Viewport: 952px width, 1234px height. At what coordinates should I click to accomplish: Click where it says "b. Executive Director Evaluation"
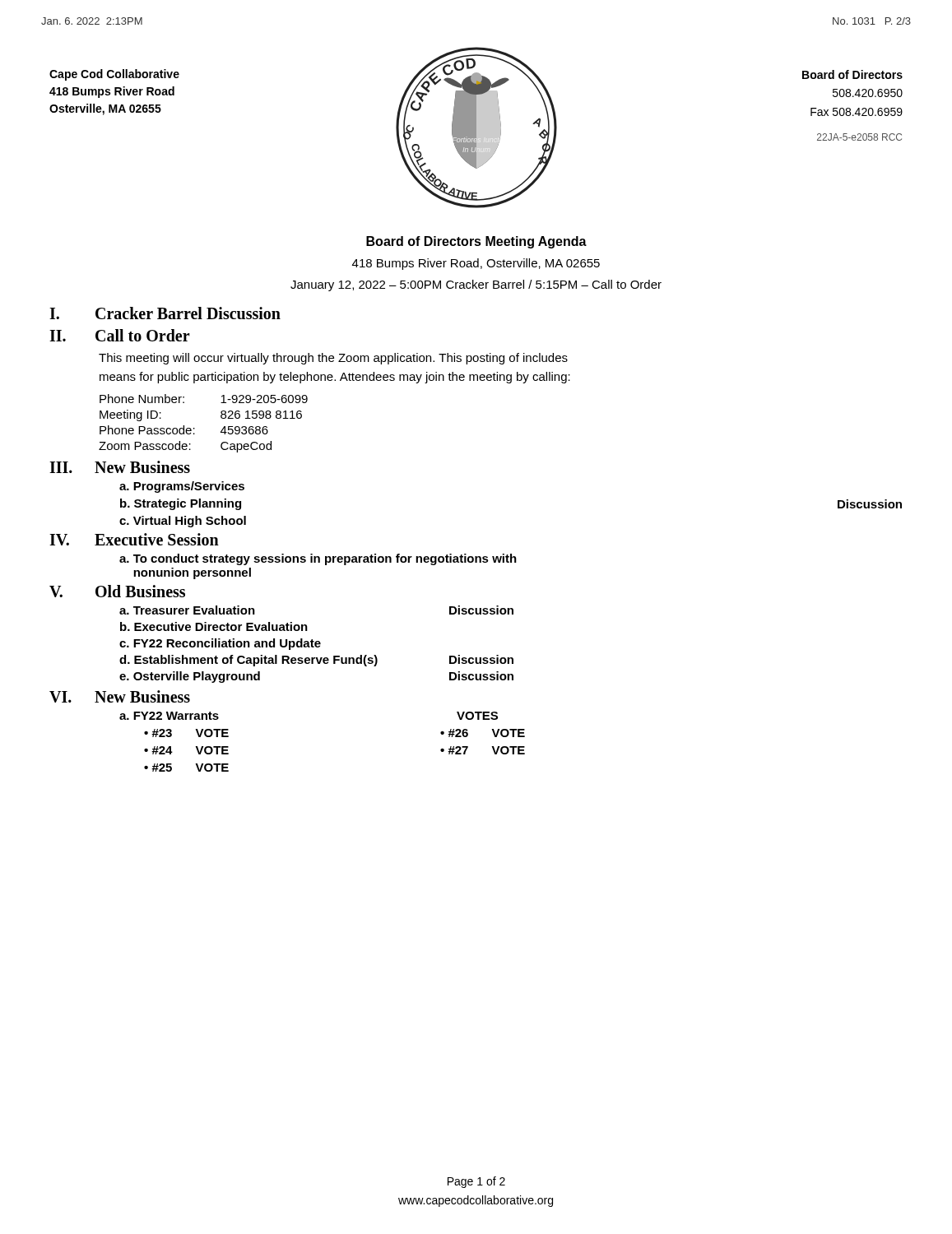pos(214,626)
